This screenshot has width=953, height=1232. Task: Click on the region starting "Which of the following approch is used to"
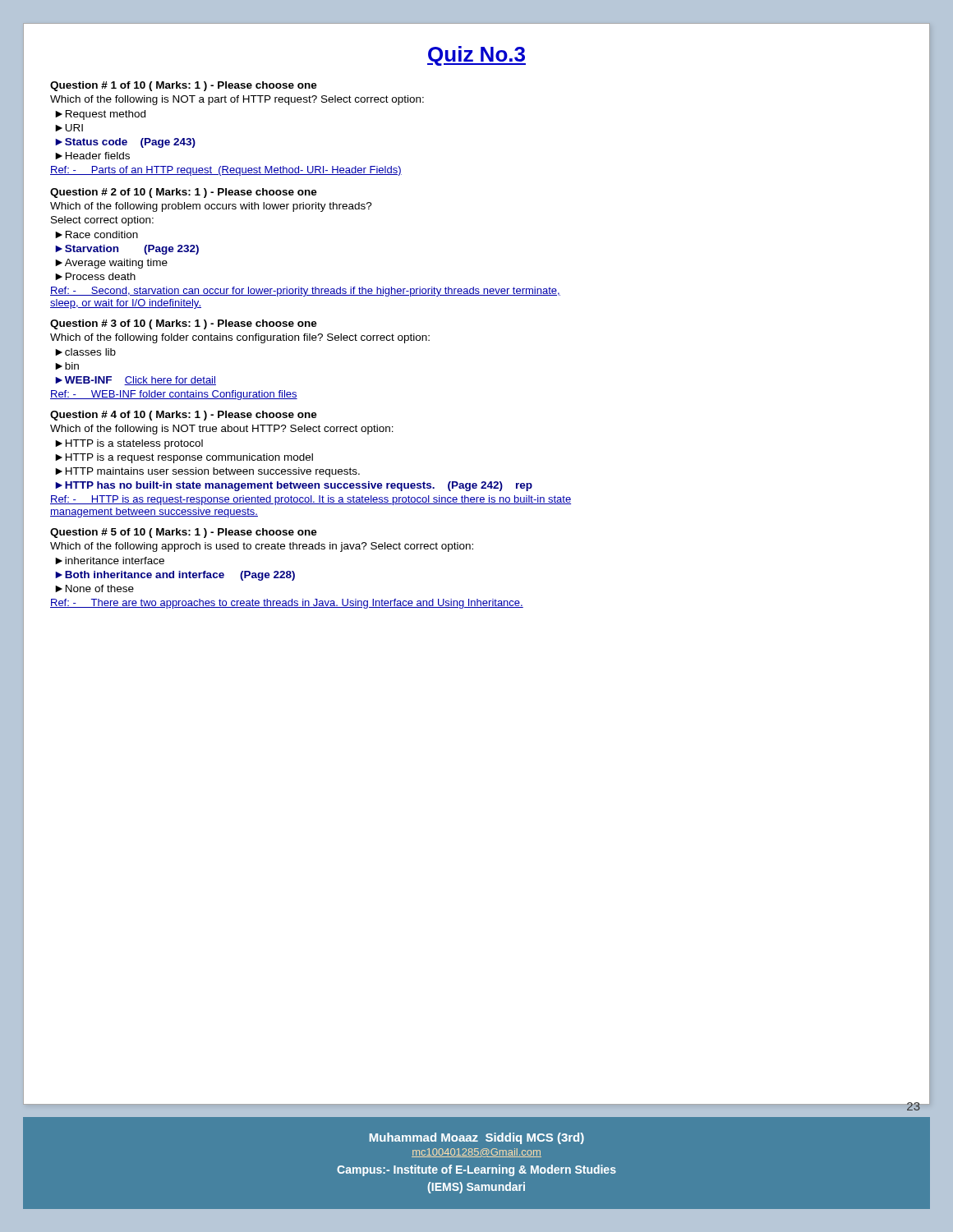pyautogui.click(x=262, y=546)
